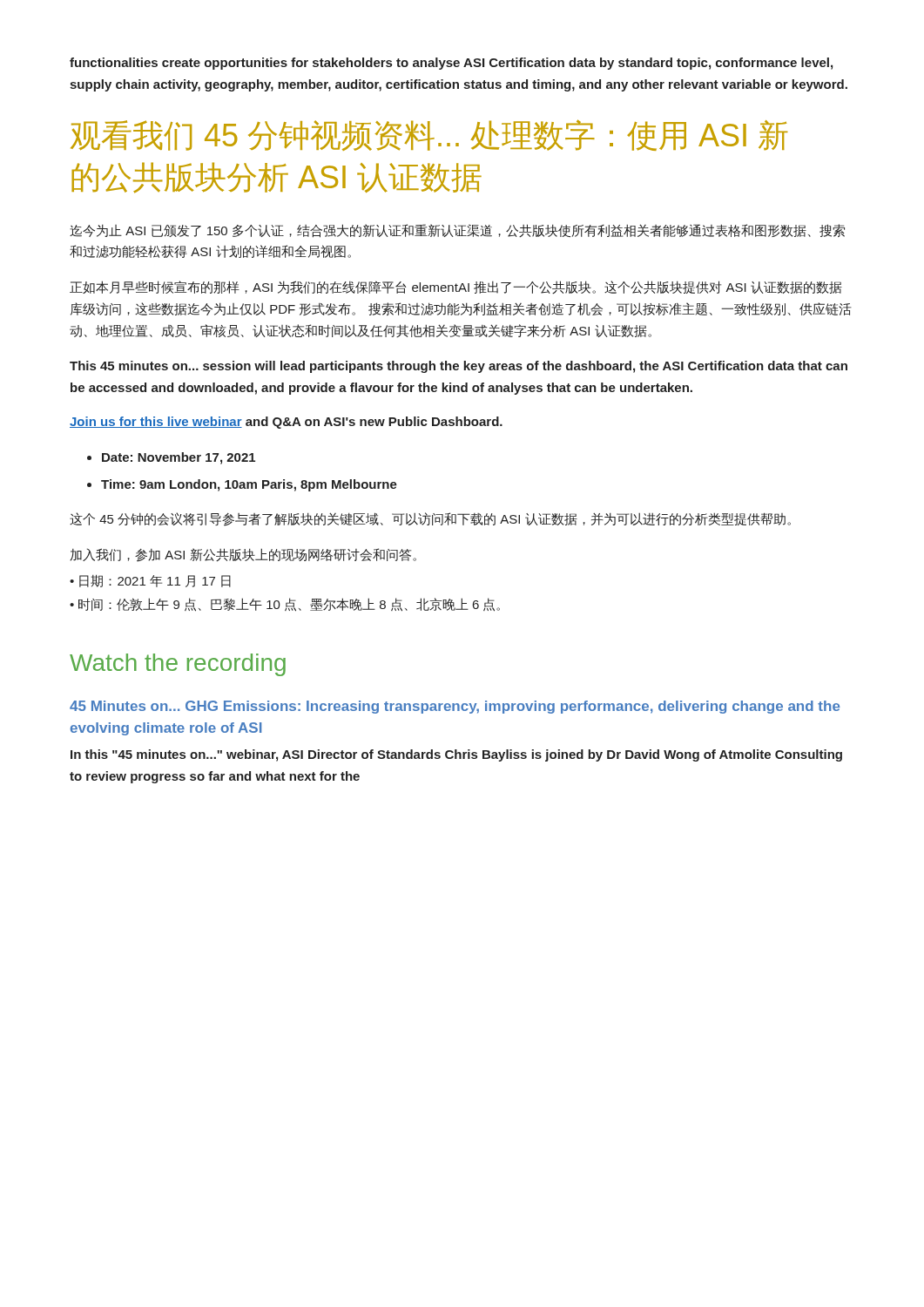
Task: Click on the text block containing "迄今为止 ASI 已颁发了 150 多个认证，结合强大的新认证和重新认证渠道，公共版块使所有利益相关者能够通过表格和图形数据、搜索和过滤功能轻松获得 ASI"
Action: coord(458,241)
